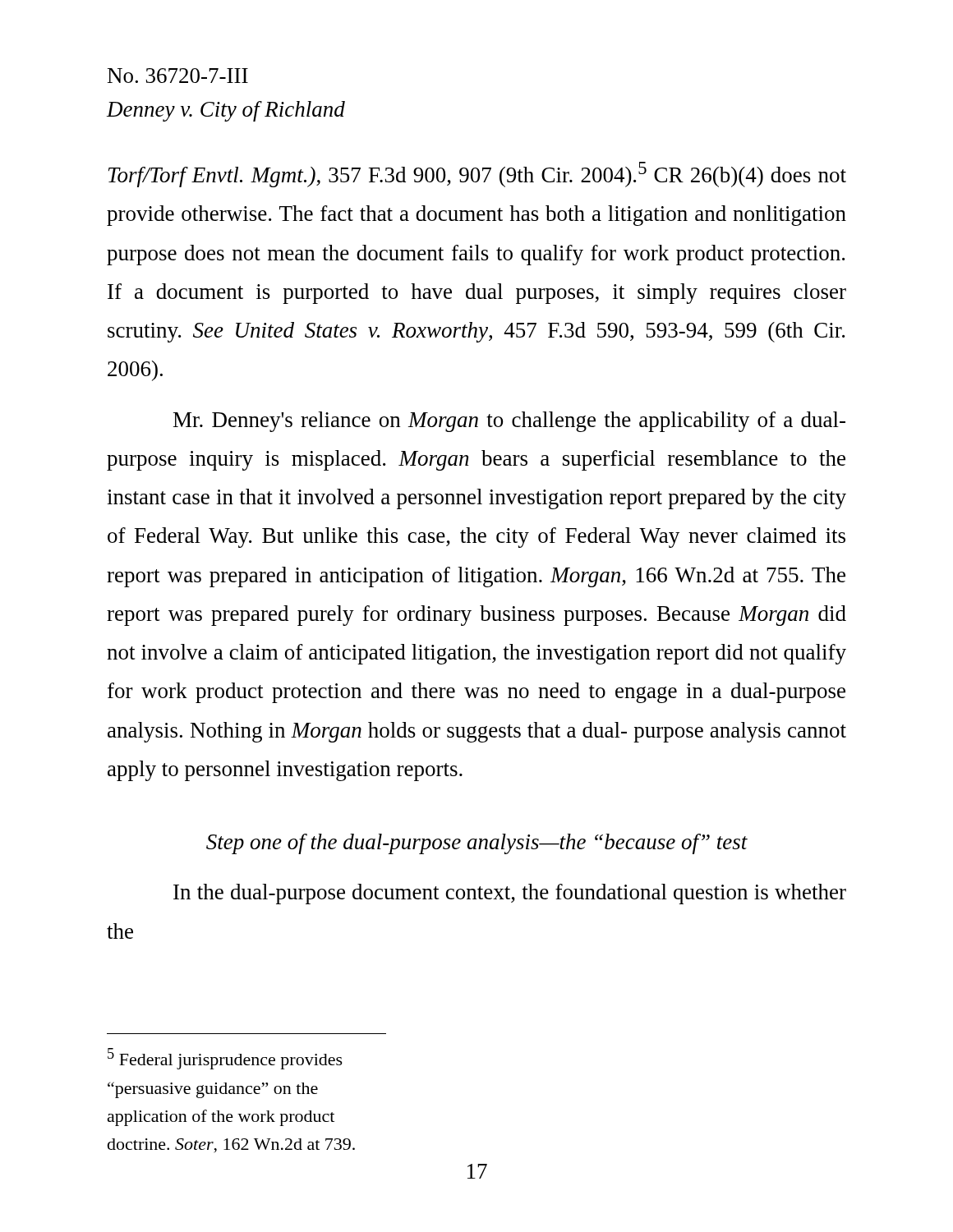Point to the passage starting "In the dual-purpose document context, the foundational question"
Image resolution: width=953 pixels, height=1232 pixels.
coord(510,894)
